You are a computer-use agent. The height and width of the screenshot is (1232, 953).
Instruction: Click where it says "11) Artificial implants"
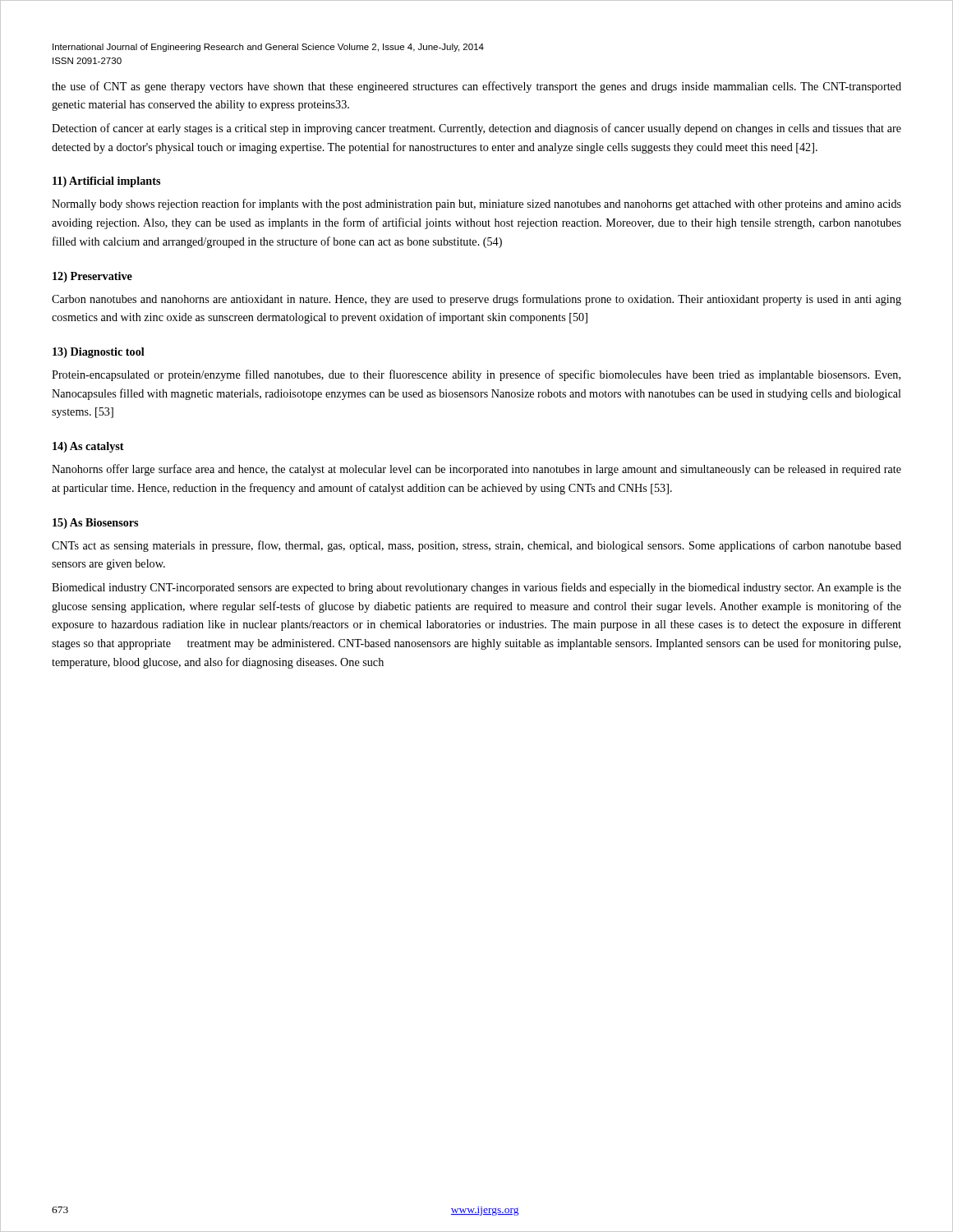point(106,181)
